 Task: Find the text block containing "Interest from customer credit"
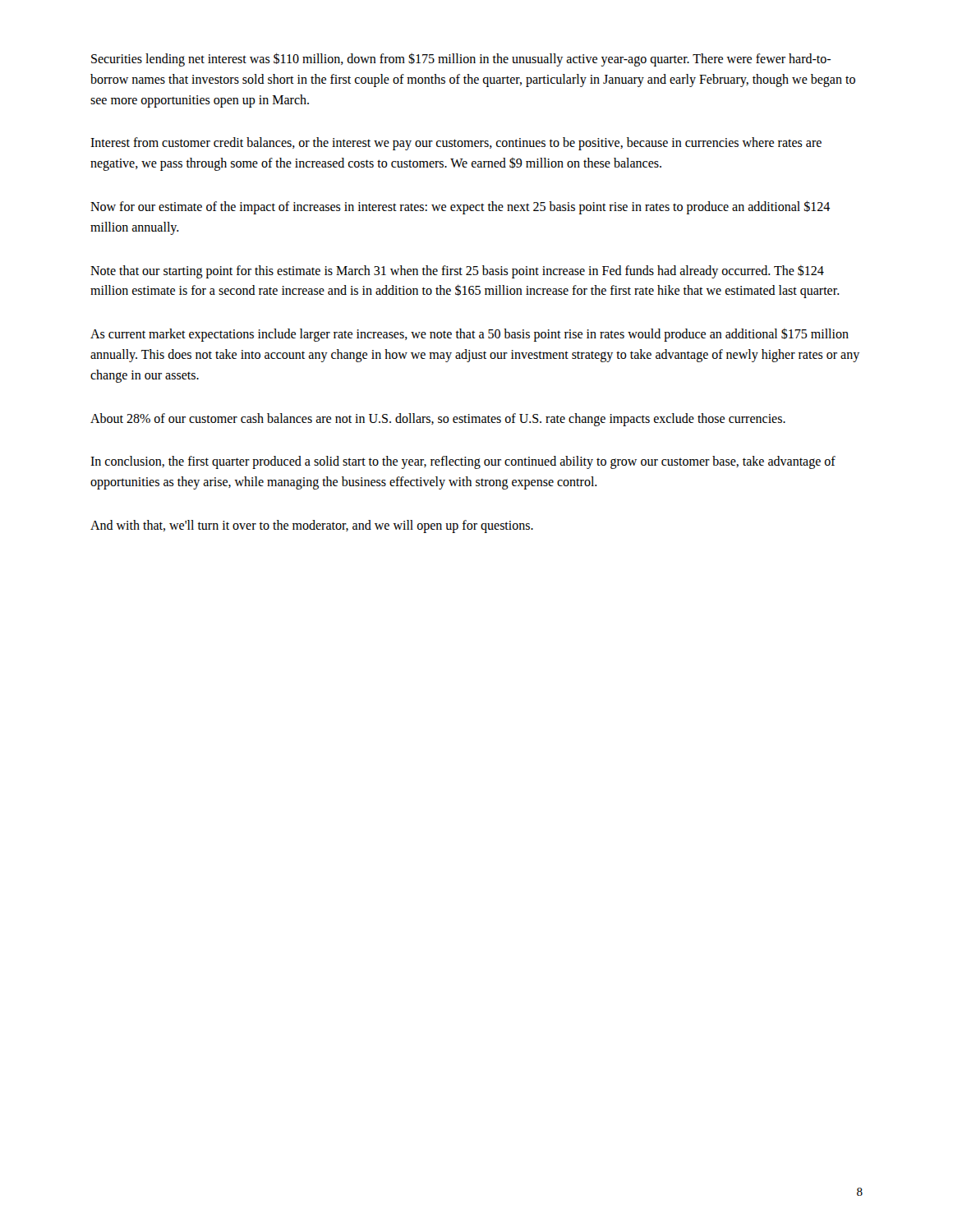456,153
